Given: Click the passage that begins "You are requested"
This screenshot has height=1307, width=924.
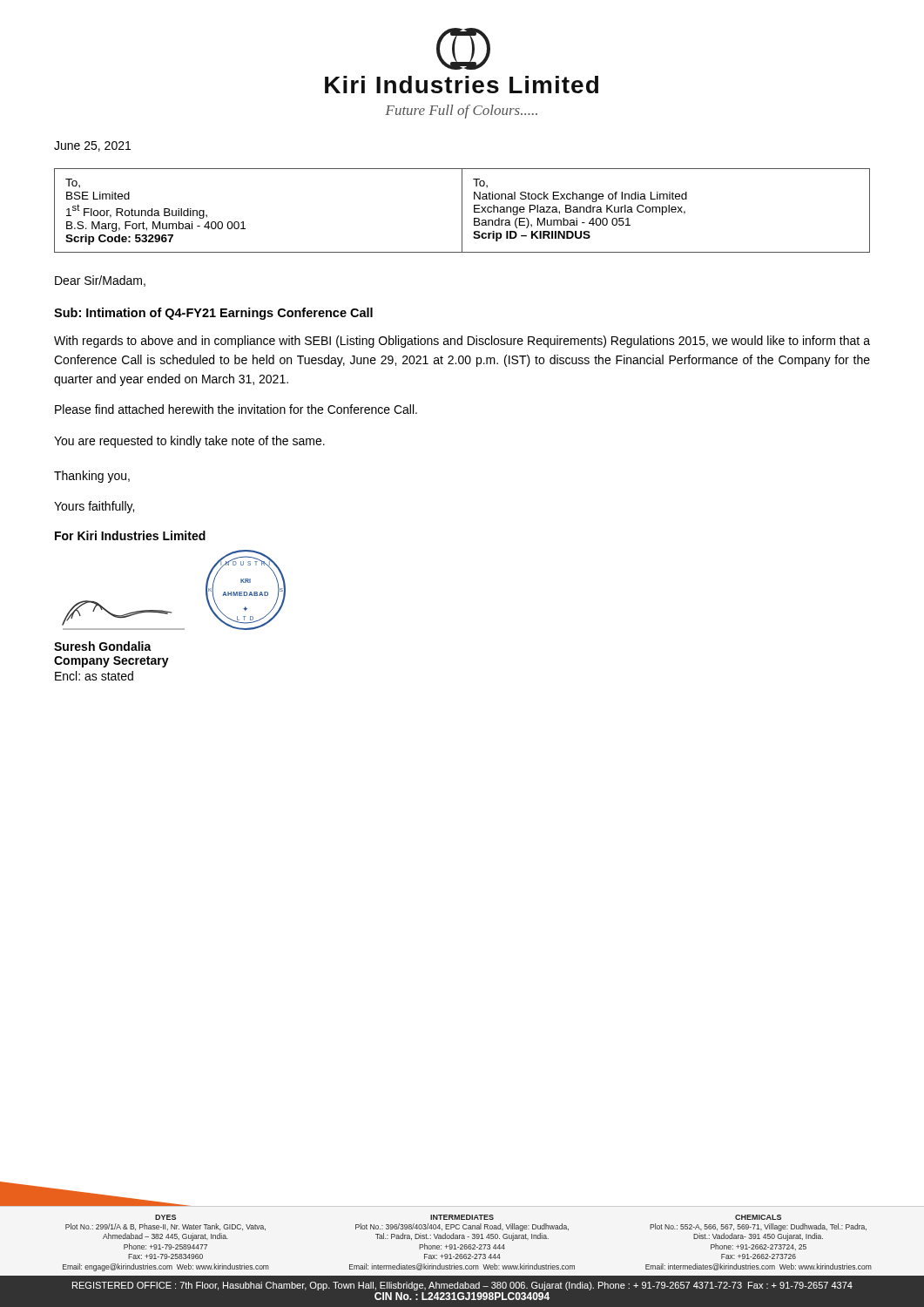Looking at the screenshot, I should (x=190, y=441).
